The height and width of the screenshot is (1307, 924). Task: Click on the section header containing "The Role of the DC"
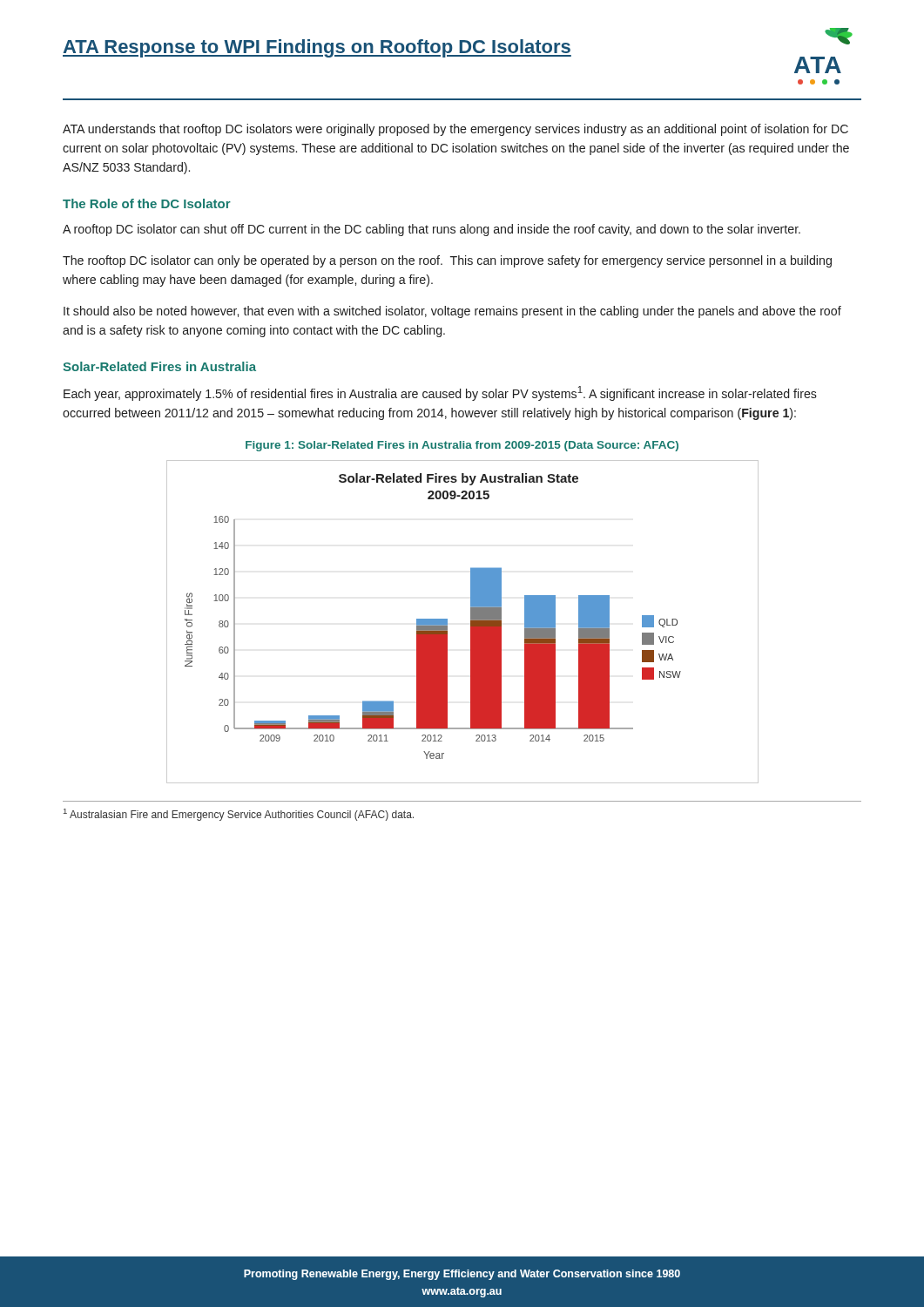coord(147,203)
